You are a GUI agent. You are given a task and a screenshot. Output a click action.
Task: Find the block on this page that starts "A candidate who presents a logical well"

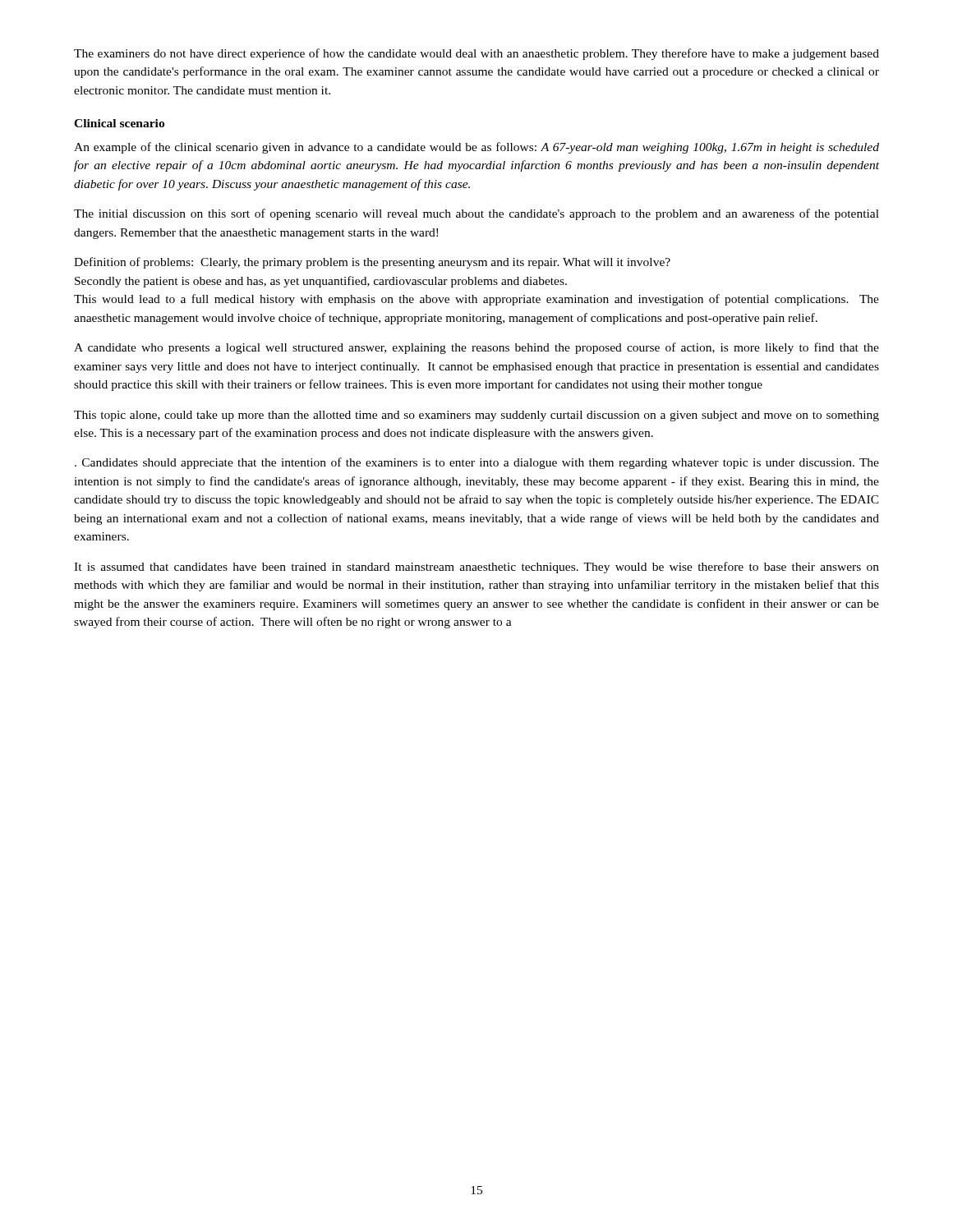(476, 366)
